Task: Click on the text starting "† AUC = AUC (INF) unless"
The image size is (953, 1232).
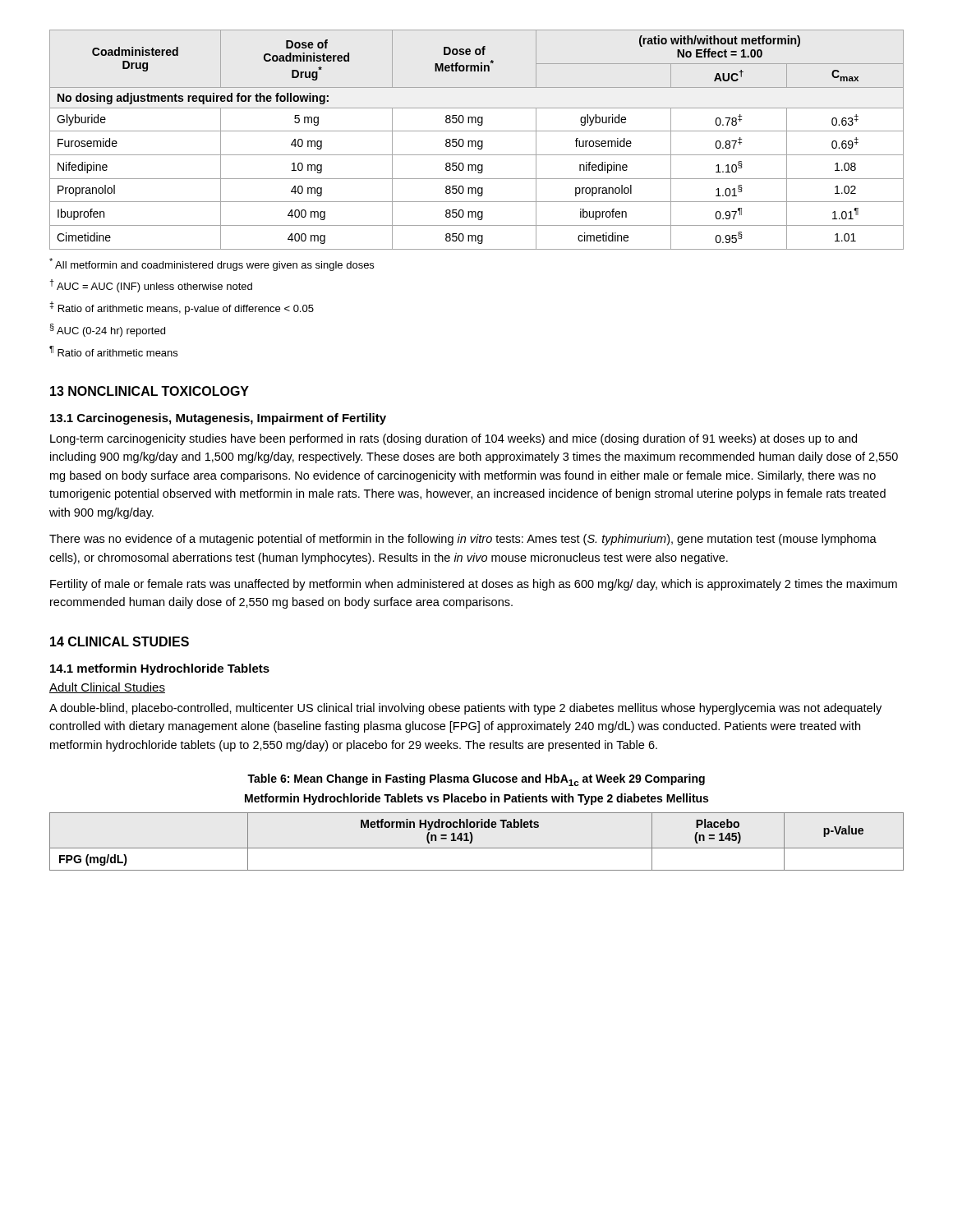Action: coord(151,285)
